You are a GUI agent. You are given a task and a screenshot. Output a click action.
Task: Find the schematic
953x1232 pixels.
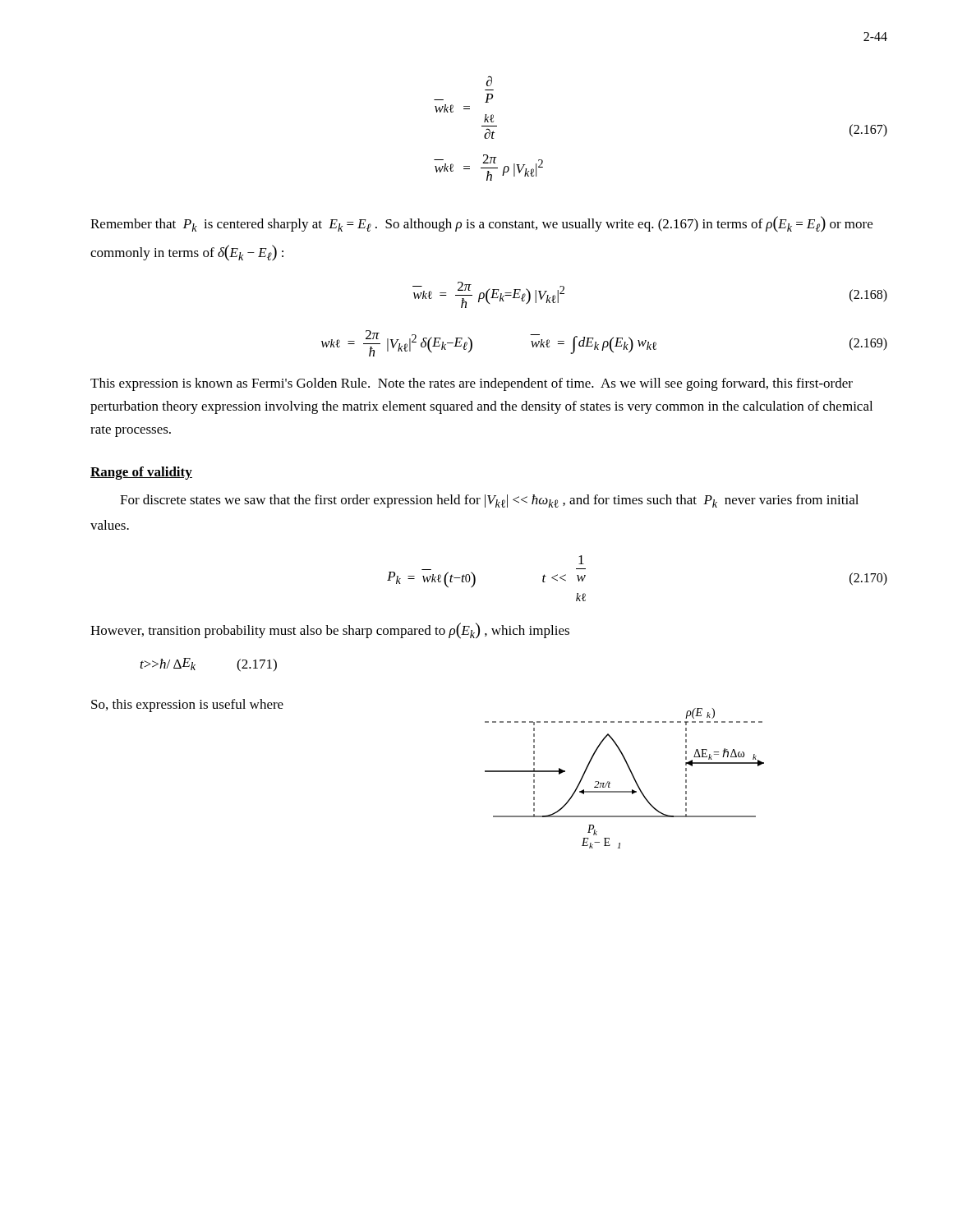tap(620, 776)
